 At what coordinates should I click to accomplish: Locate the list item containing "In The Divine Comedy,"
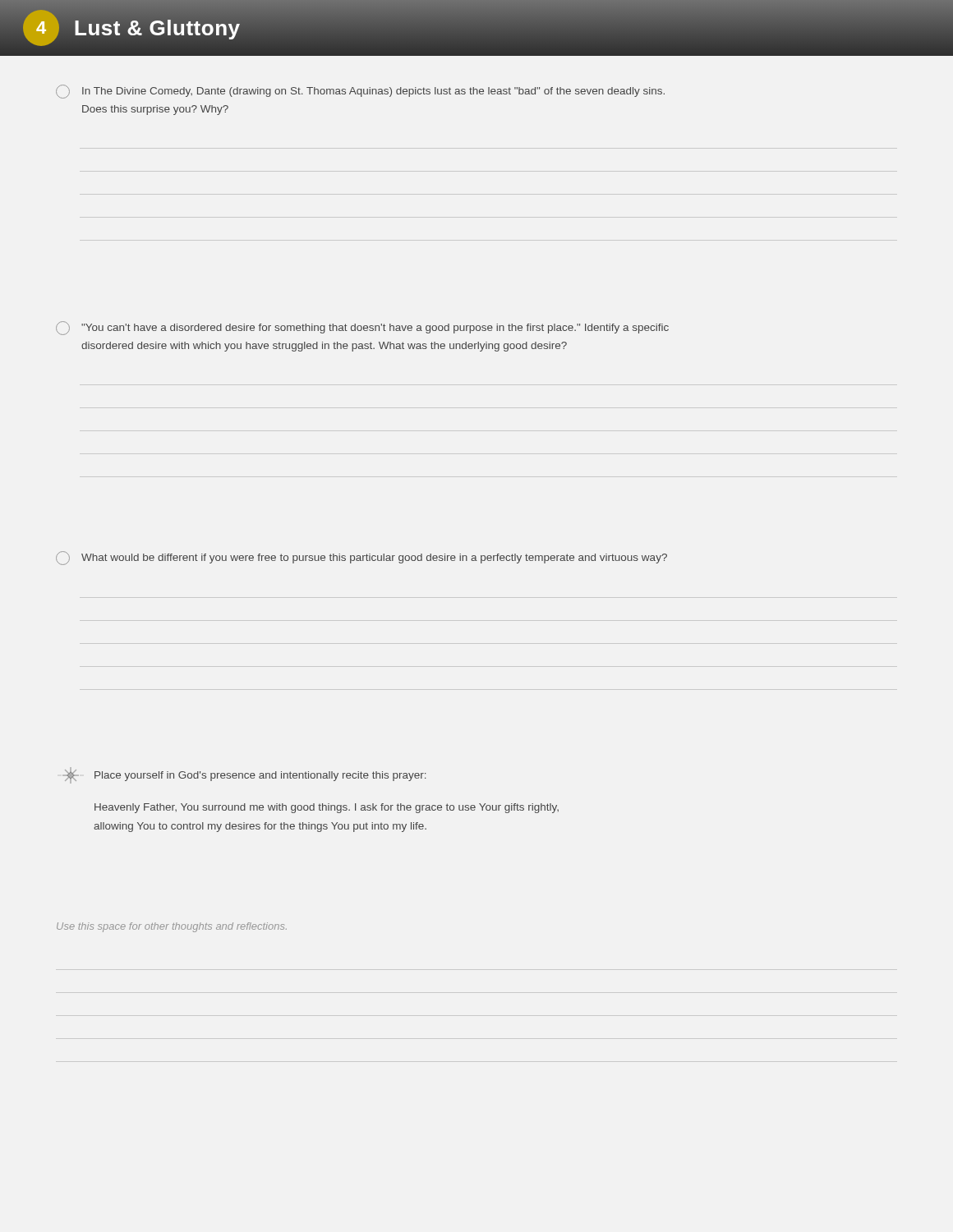click(361, 100)
